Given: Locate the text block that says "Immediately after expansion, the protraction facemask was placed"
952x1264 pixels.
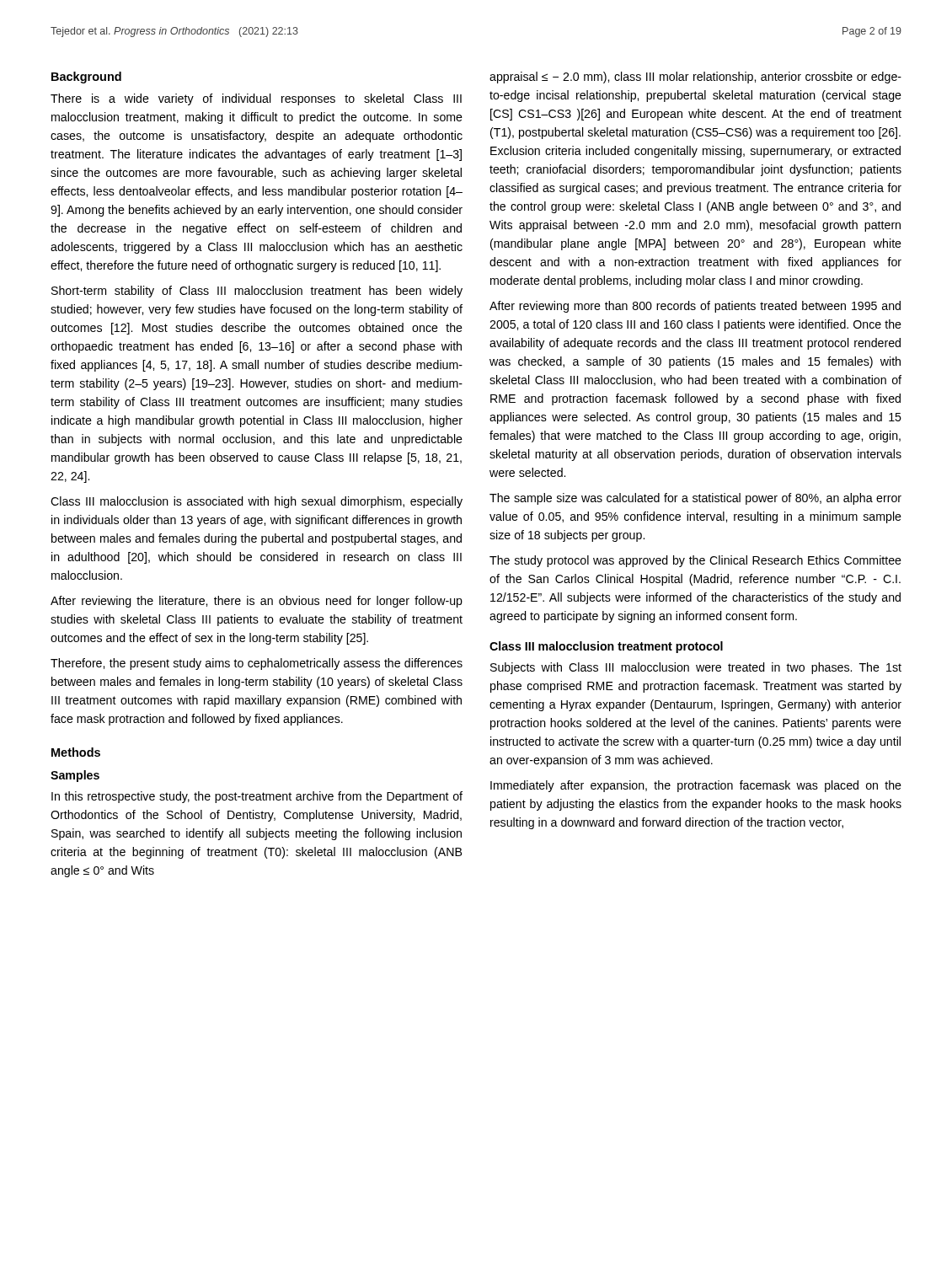Looking at the screenshot, I should tap(695, 804).
